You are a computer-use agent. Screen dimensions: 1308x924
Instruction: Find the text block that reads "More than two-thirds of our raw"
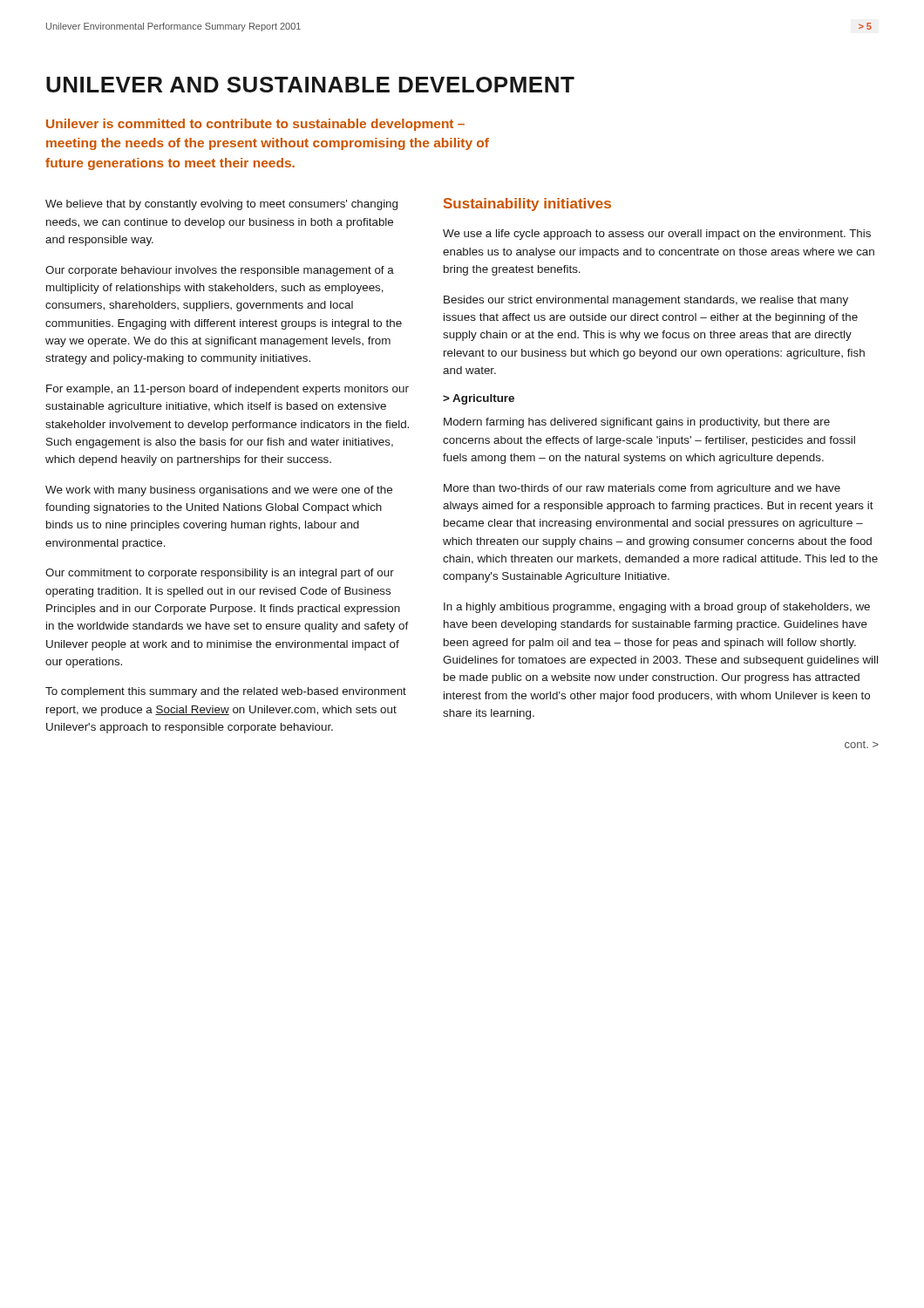point(660,532)
